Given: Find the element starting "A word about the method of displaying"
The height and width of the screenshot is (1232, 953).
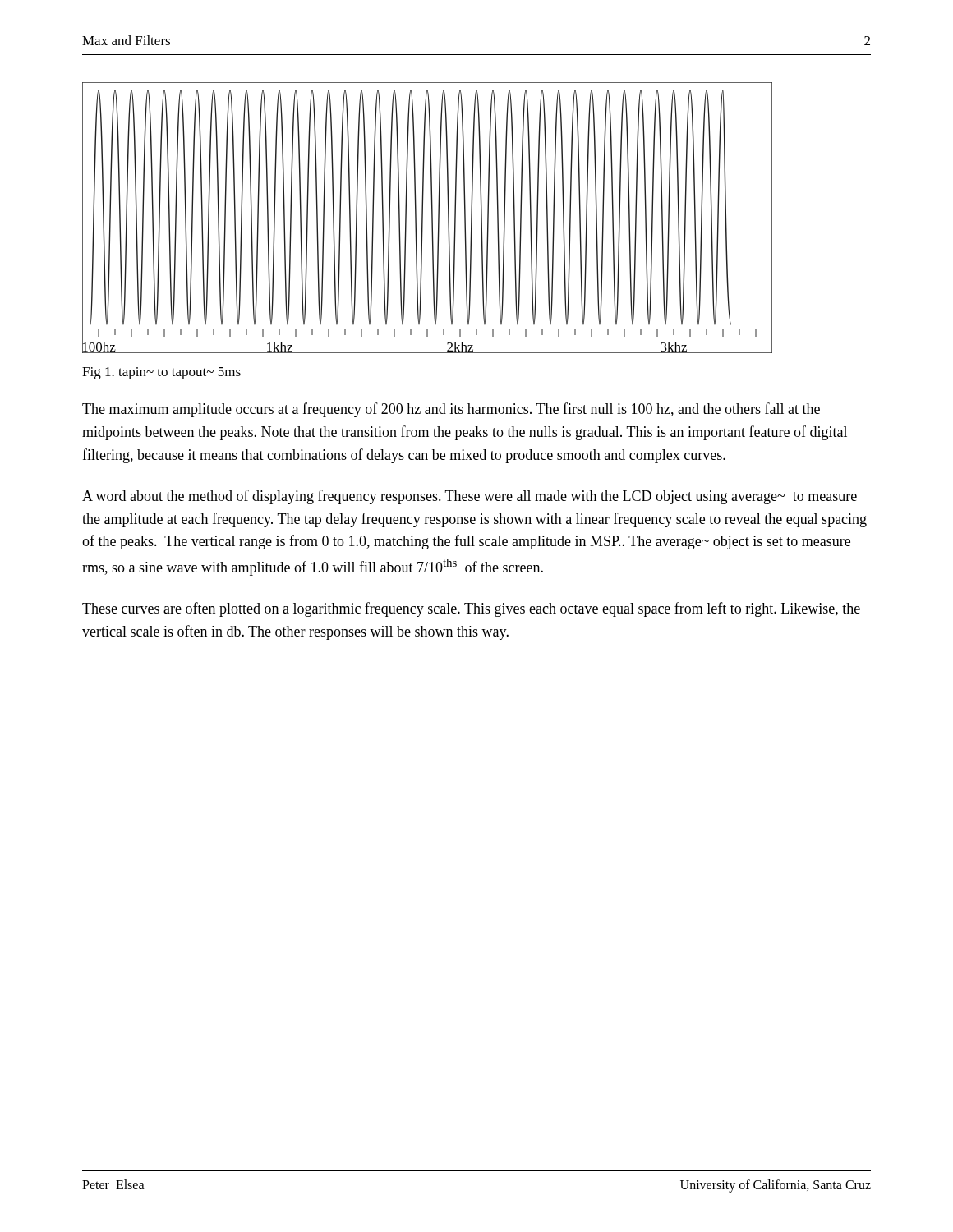Looking at the screenshot, I should tap(474, 532).
